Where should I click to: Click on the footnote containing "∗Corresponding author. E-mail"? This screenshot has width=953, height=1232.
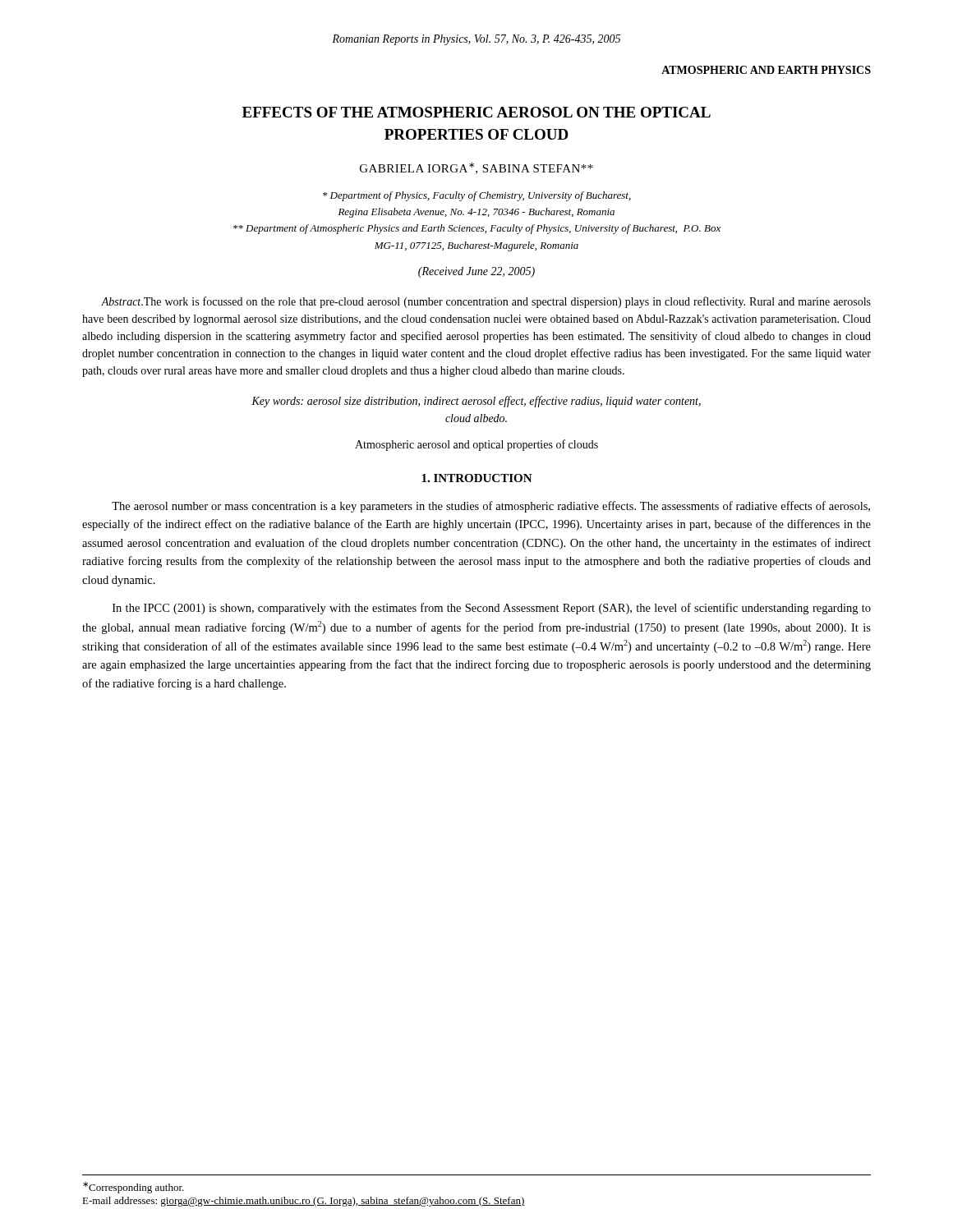coord(303,1193)
